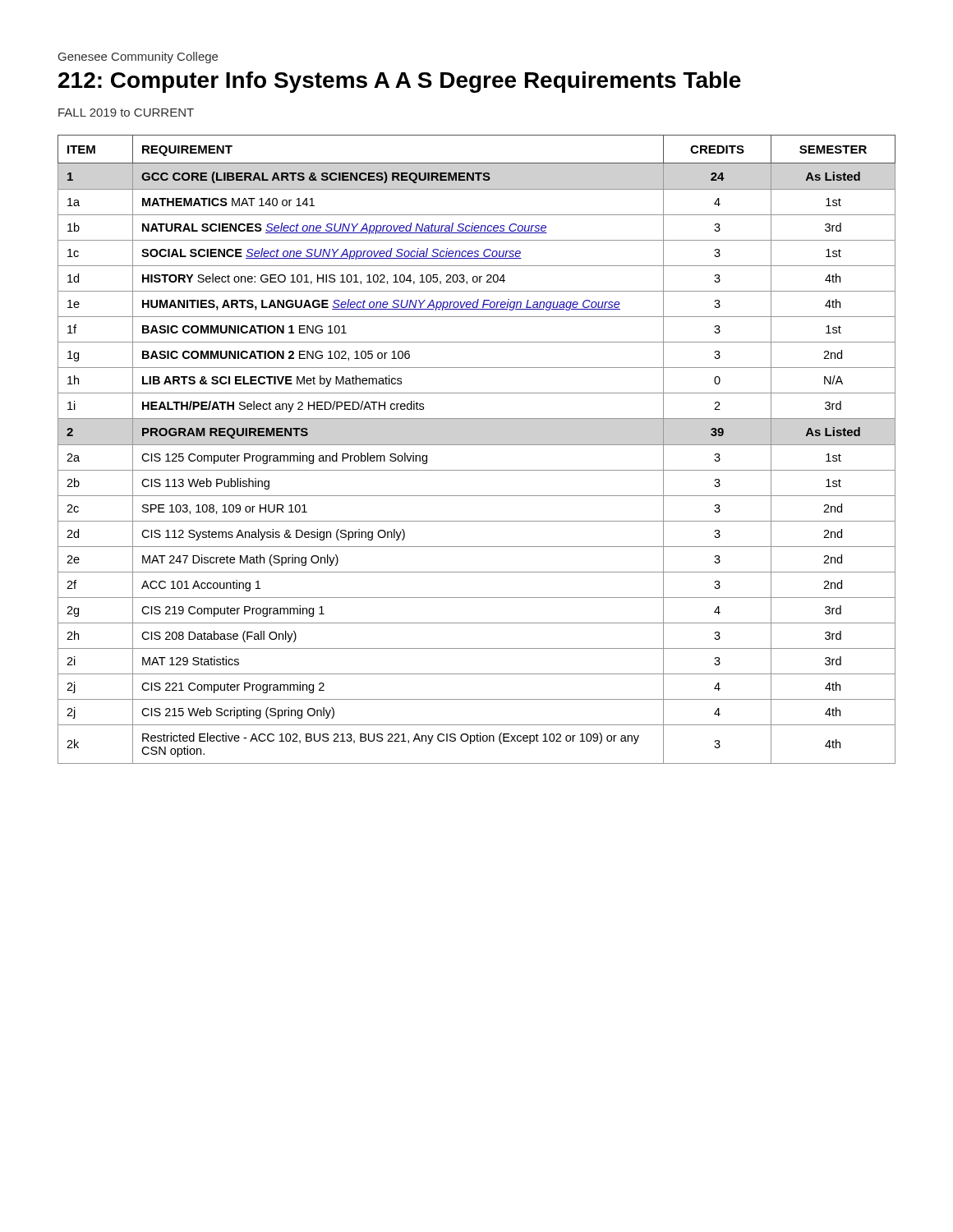Select the passage starting "Genesee Community College"
This screenshot has width=953, height=1232.
coord(138,56)
